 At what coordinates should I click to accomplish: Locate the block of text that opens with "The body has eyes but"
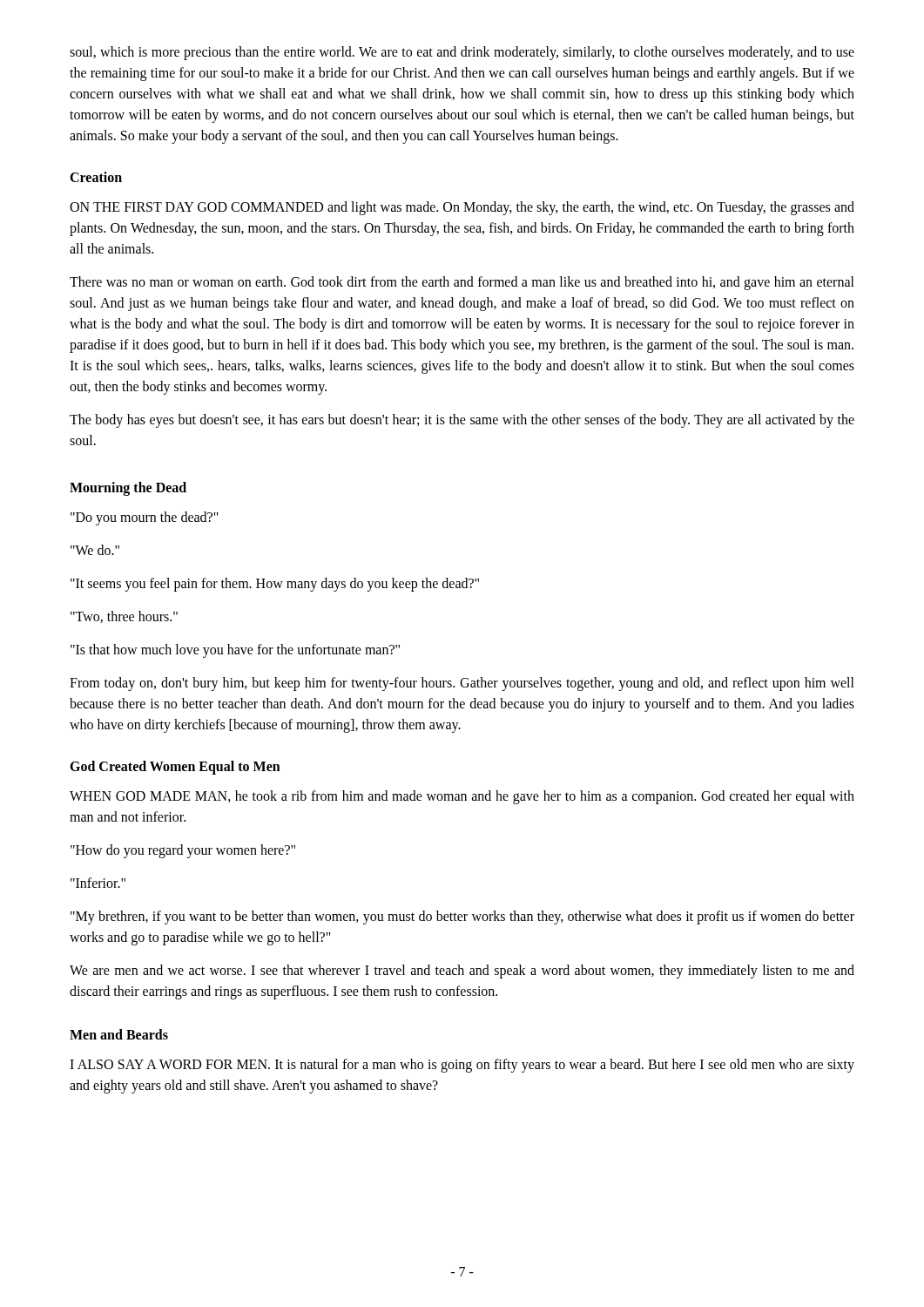point(462,430)
